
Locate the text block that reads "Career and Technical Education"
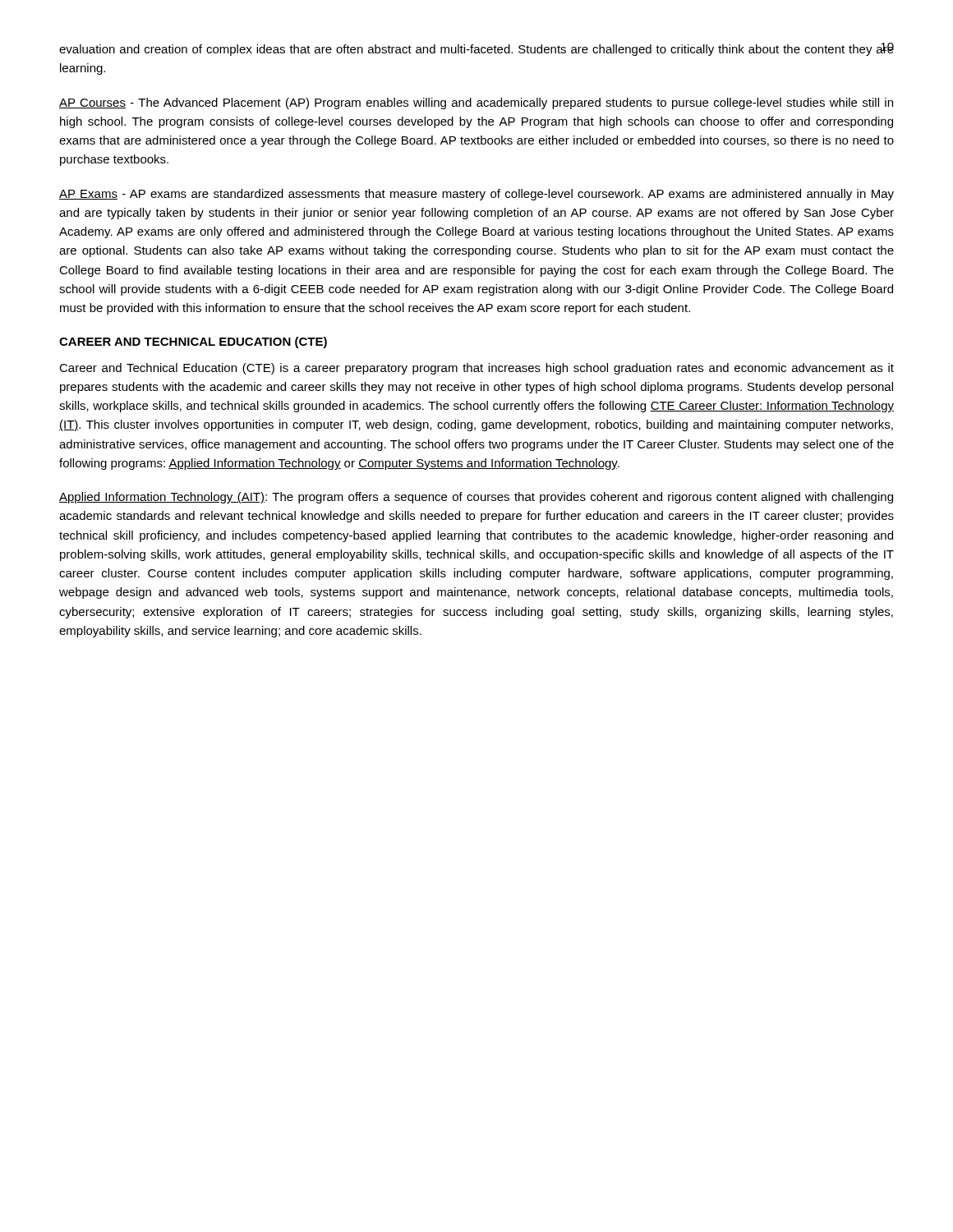coord(476,415)
